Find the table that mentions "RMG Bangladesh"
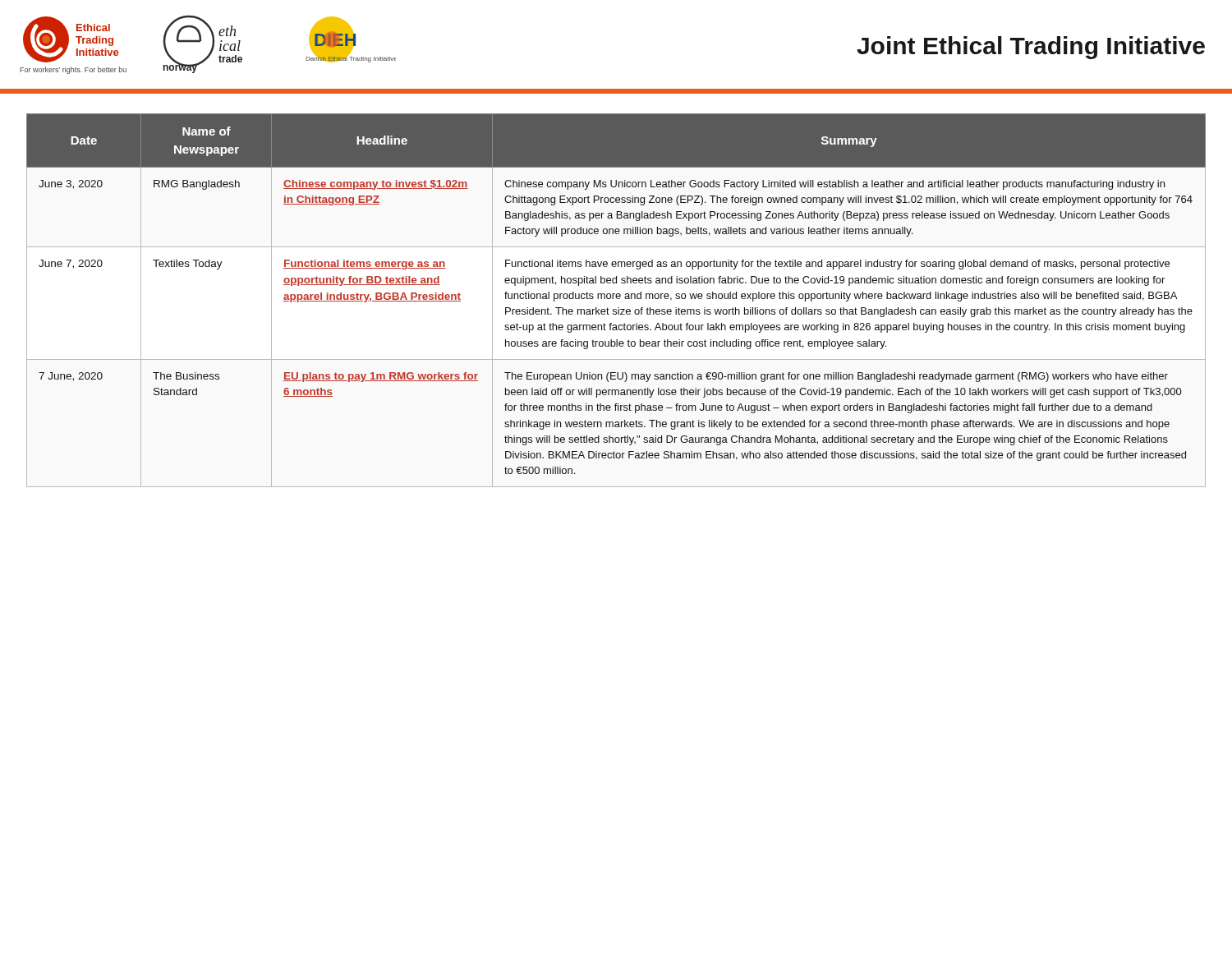The height and width of the screenshot is (953, 1232). click(x=616, y=300)
